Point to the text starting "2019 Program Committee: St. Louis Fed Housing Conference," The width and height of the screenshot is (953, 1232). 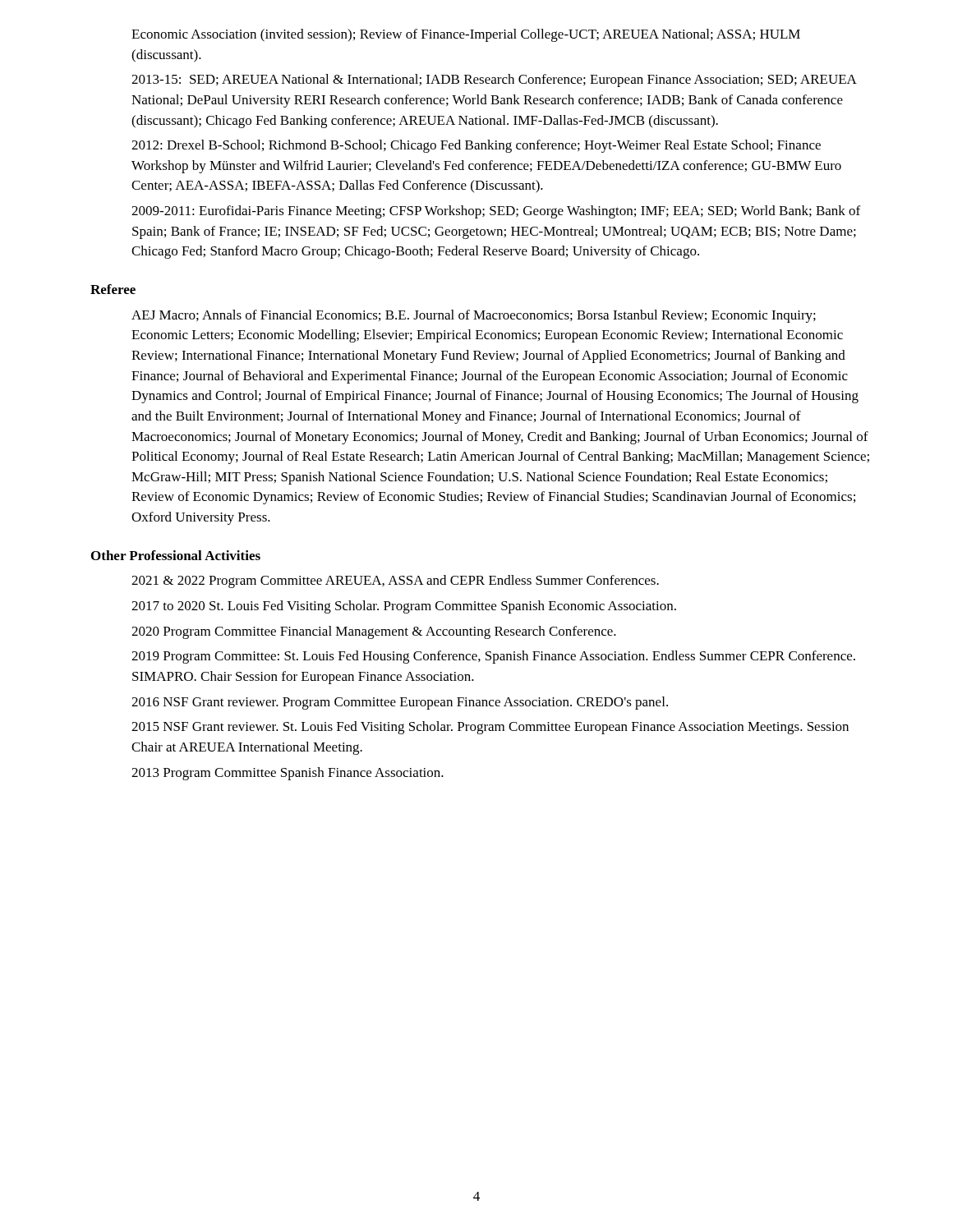click(x=494, y=666)
